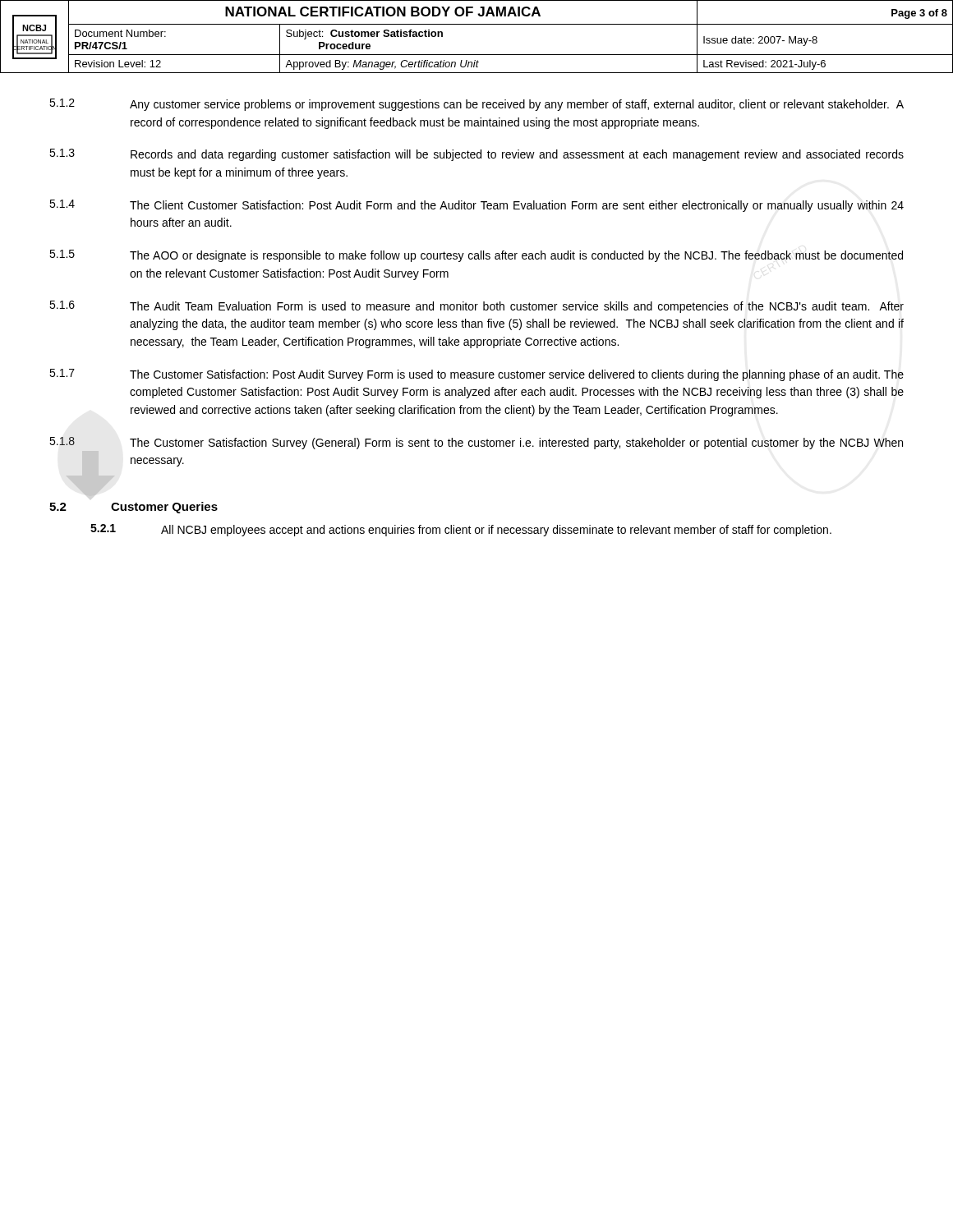Where is the passage that starts "5.2.1 All NCBJ employees accept"?
Image resolution: width=953 pixels, height=1232 pixels.
tap(497, 530)
